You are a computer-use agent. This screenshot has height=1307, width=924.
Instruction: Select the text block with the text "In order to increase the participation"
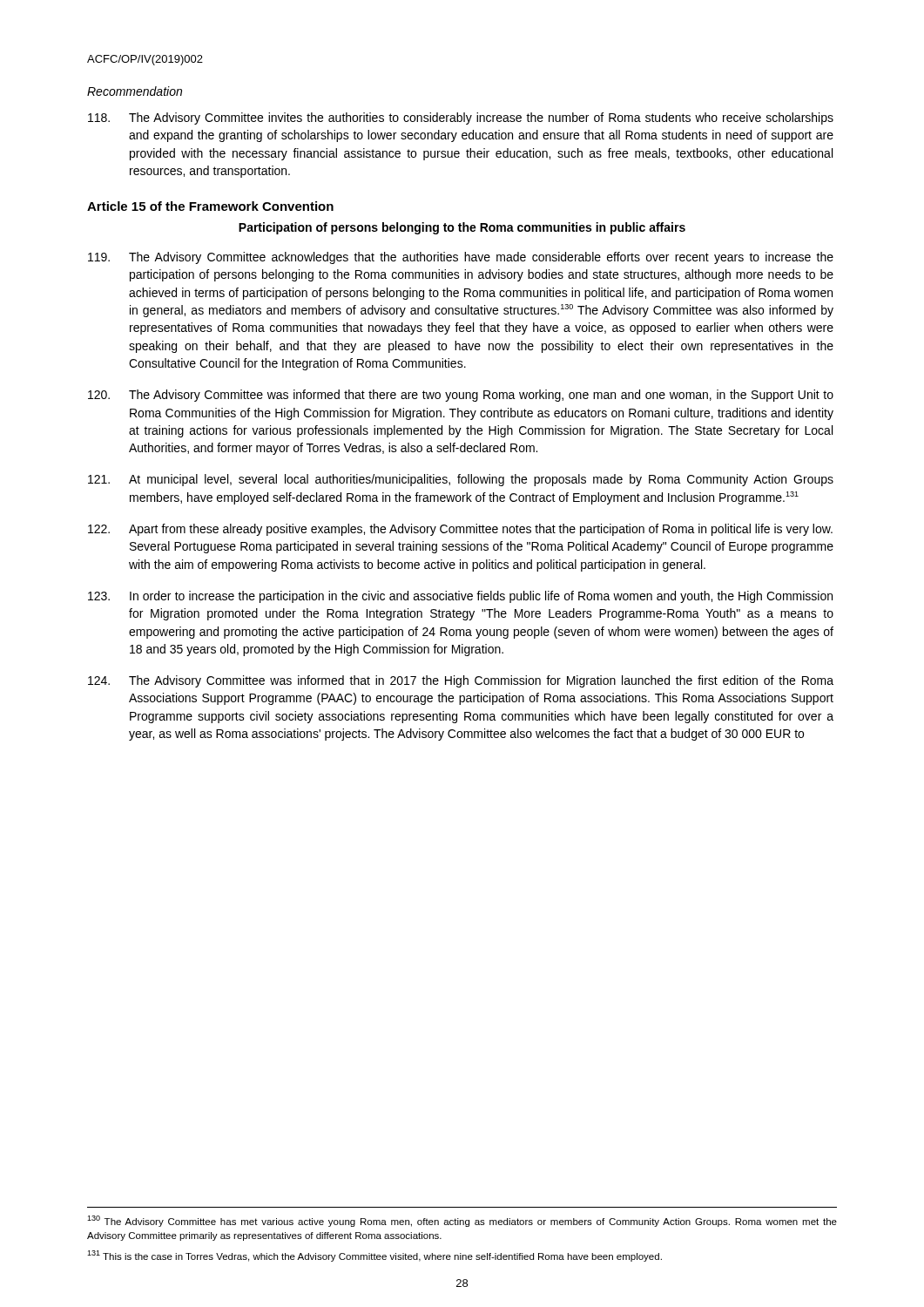(462, 623)
